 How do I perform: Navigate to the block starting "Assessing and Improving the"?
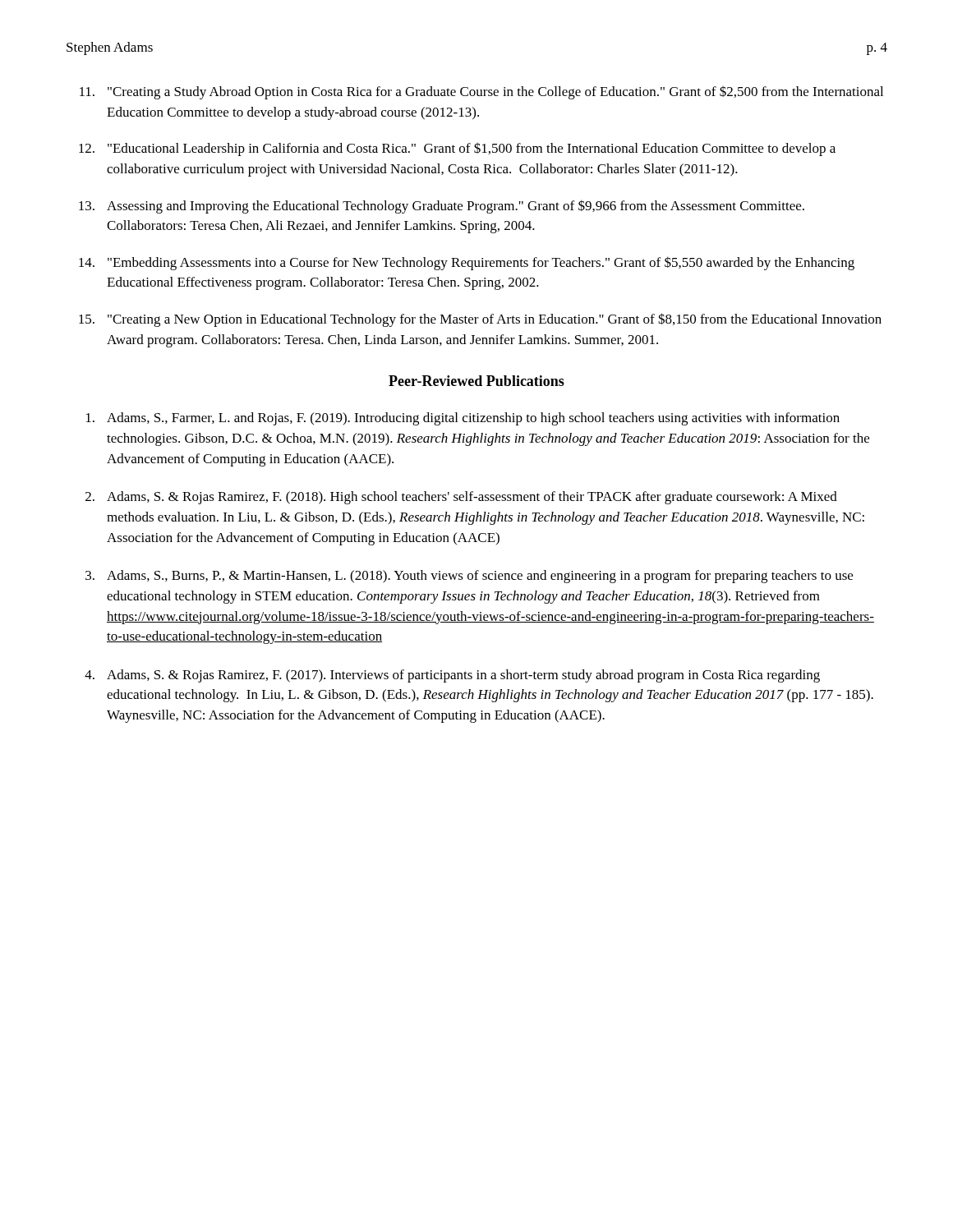point(497,216)
